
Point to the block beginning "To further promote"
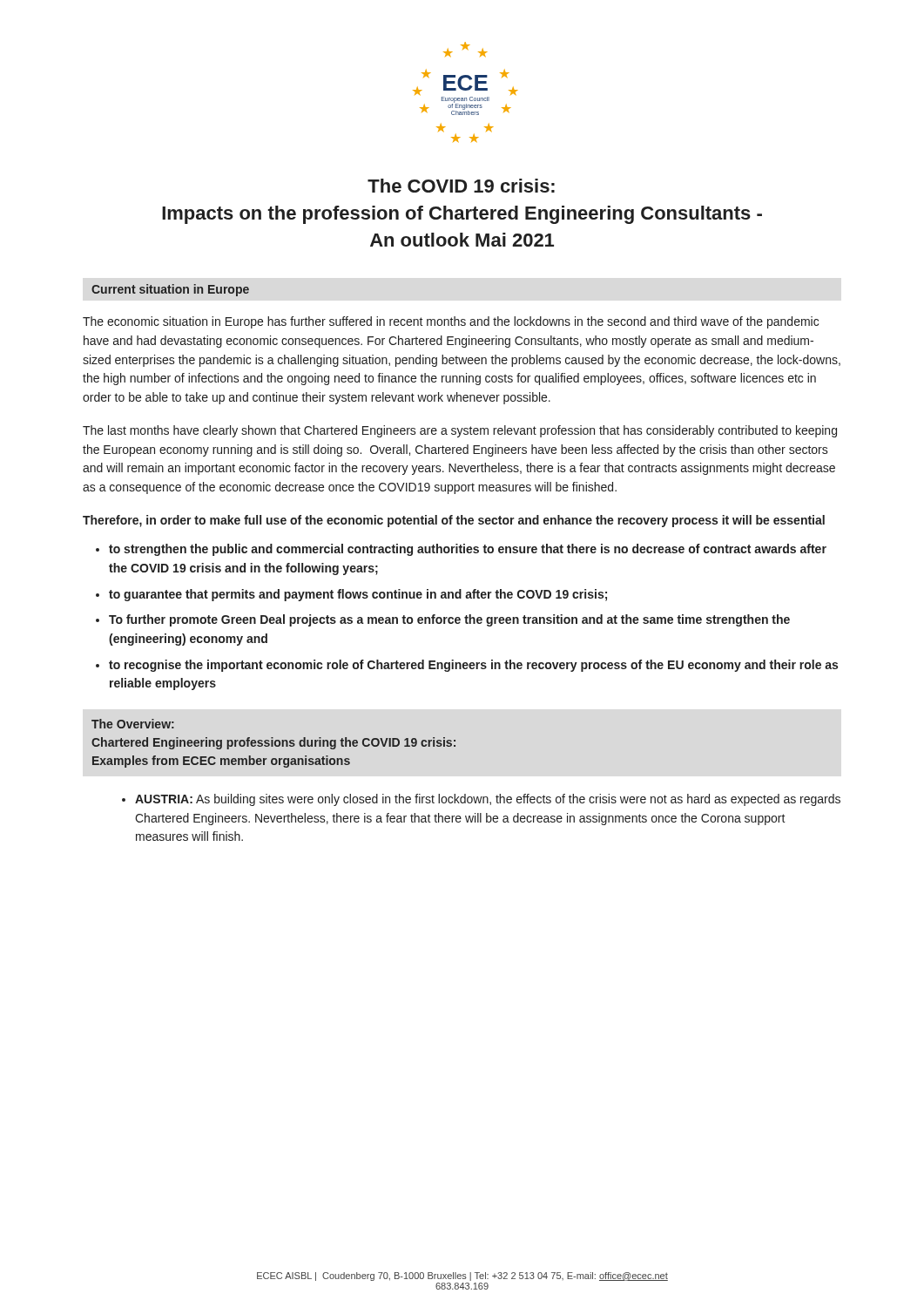(450, 629)
